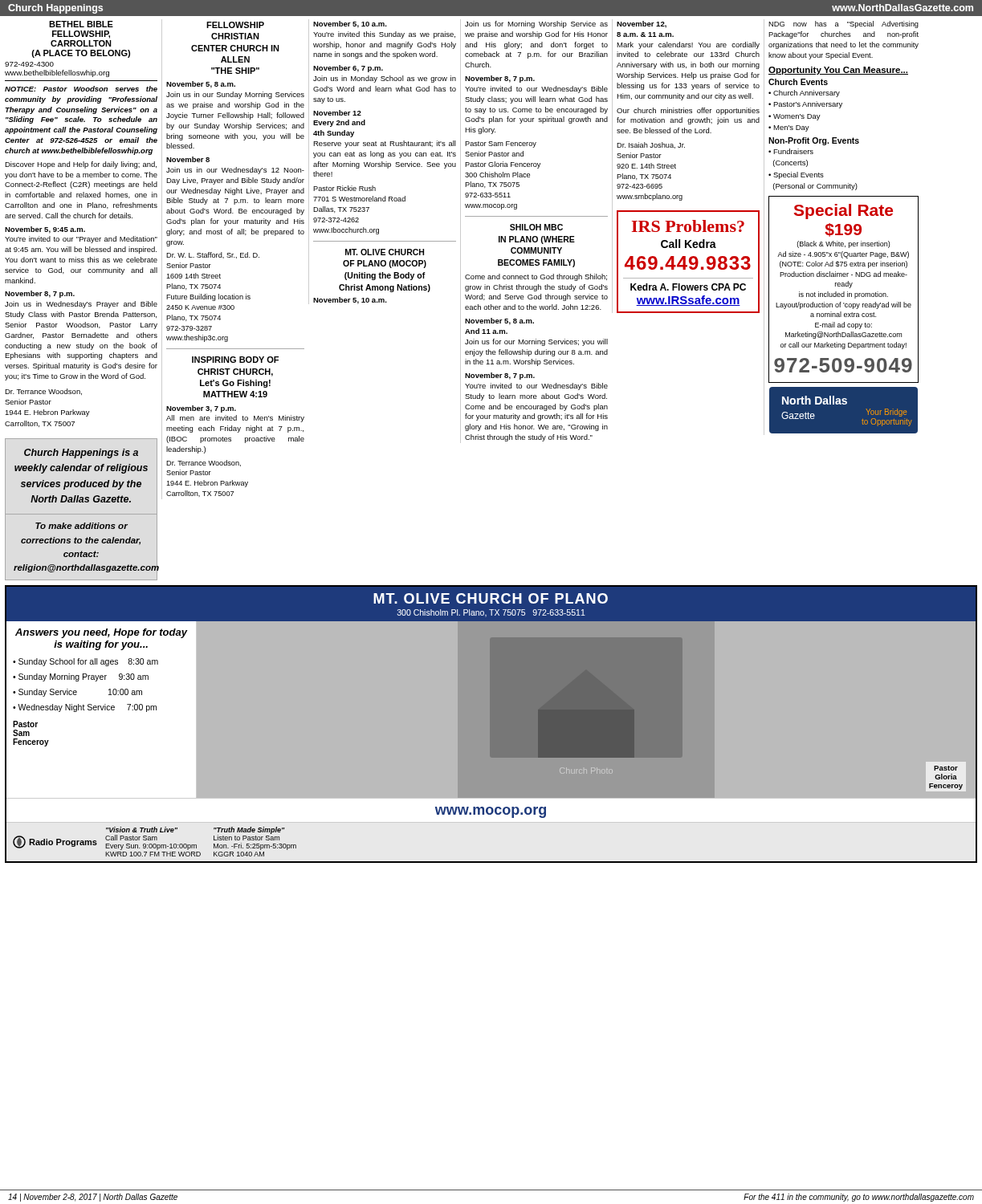Point to the block beginning "To make additions or corrections to"
This screenshot has width=982, height=1204.
point(86,547)
